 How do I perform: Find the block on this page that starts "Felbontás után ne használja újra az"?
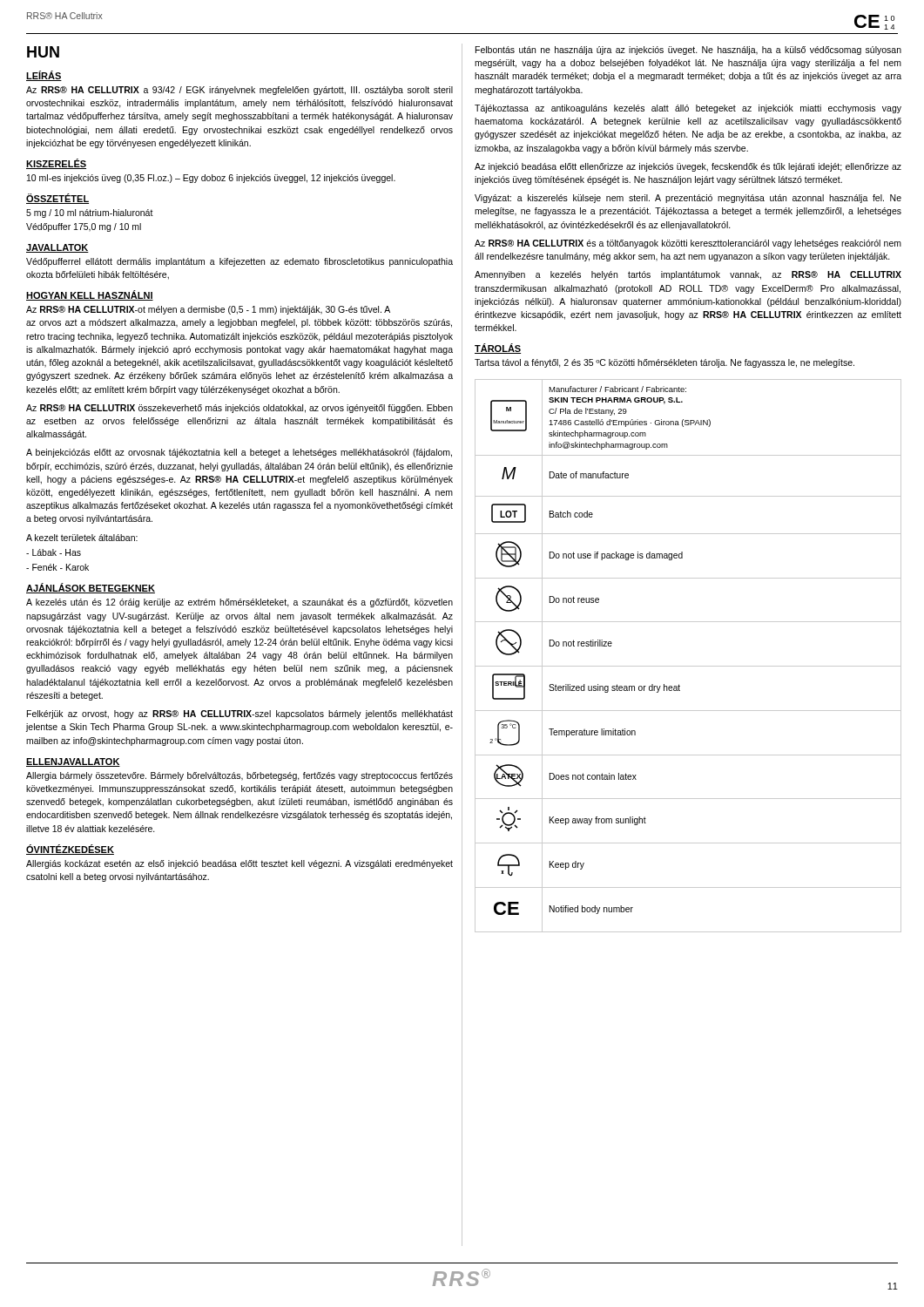click(x=688, y=70)
